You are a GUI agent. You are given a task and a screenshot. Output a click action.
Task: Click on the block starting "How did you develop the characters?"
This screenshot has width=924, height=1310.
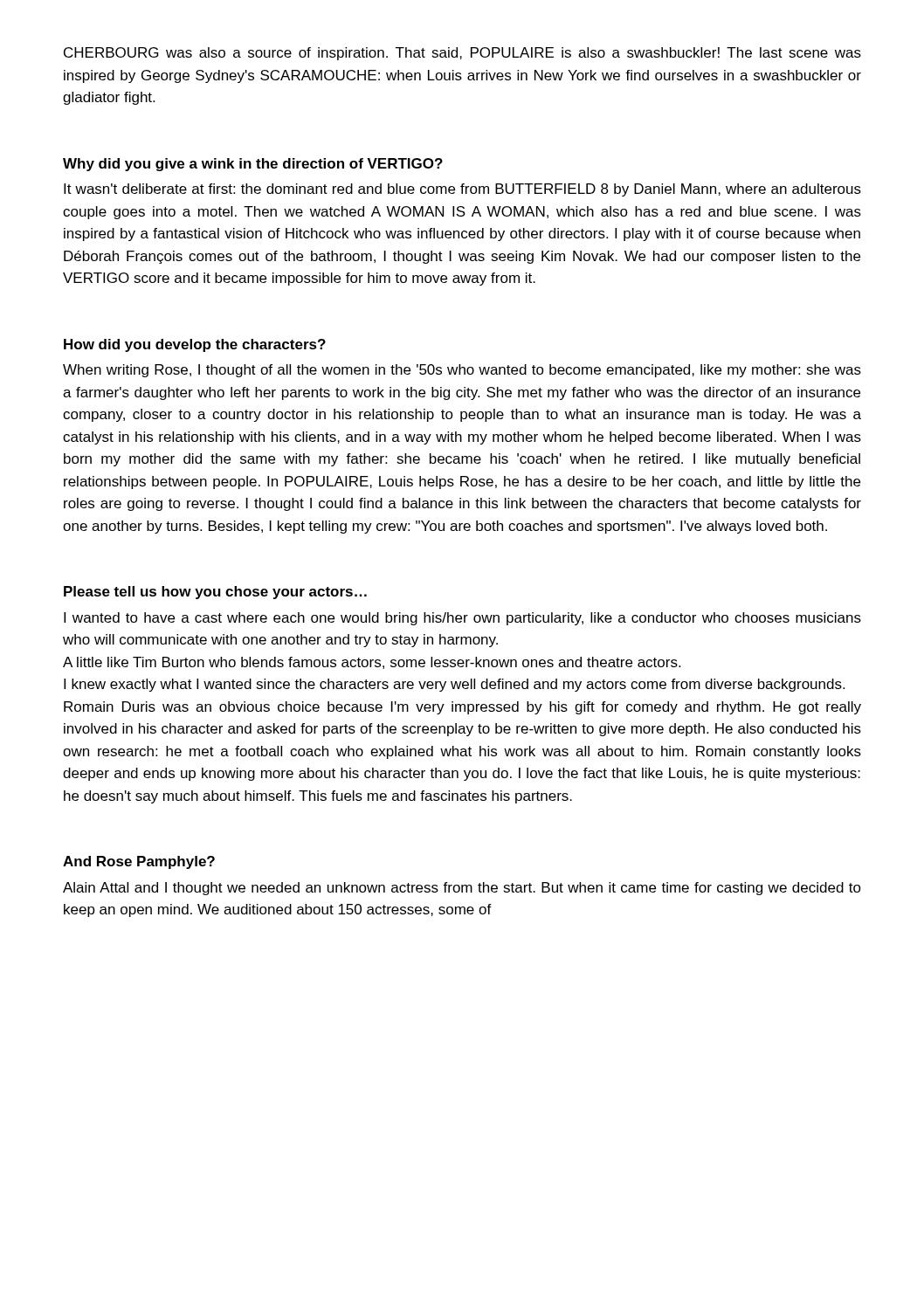195,345
